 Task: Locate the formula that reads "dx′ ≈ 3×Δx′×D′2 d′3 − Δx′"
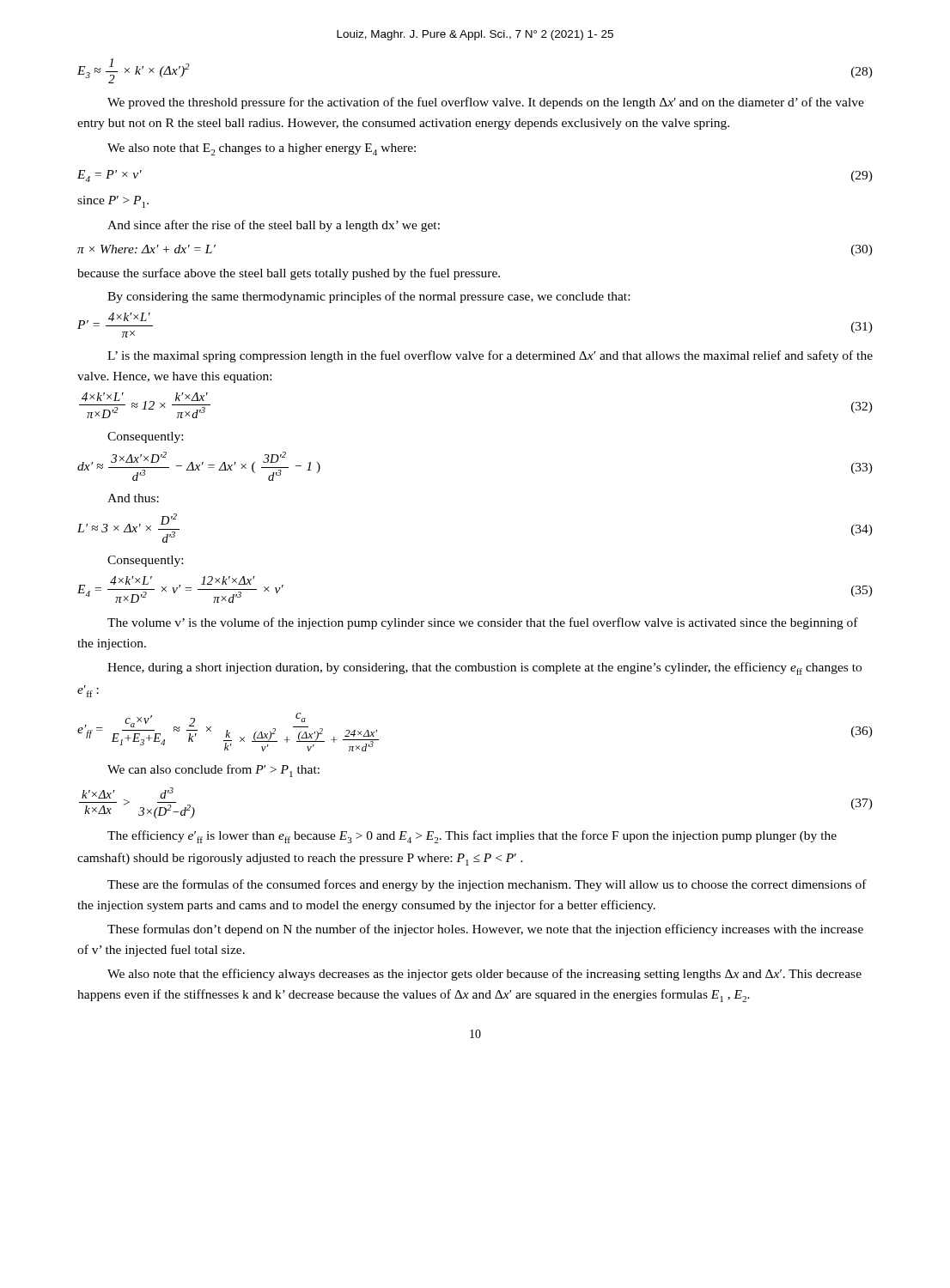point(139,468)
